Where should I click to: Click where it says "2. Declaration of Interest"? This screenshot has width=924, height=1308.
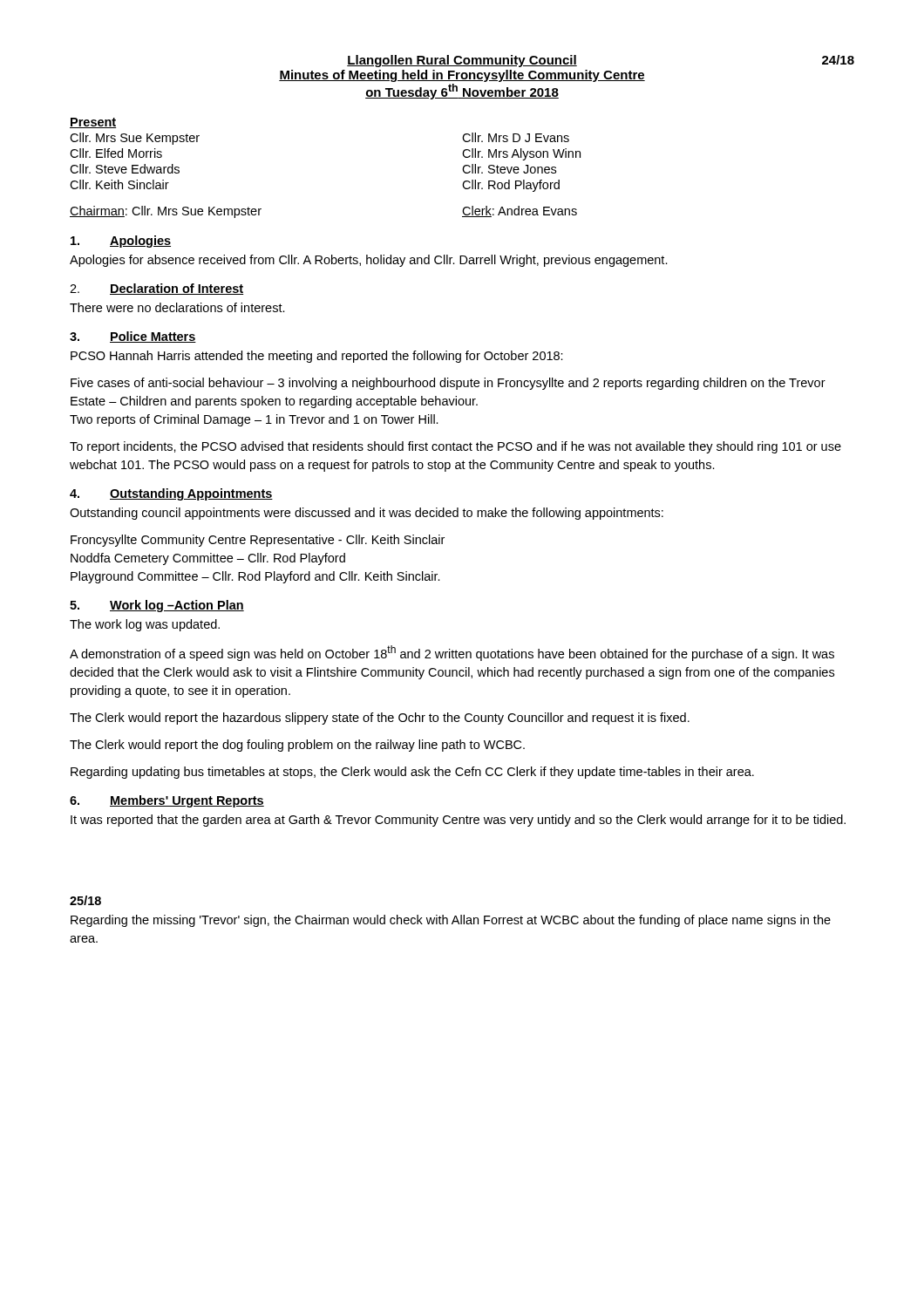pyautogui.click(x=157, y=289)
